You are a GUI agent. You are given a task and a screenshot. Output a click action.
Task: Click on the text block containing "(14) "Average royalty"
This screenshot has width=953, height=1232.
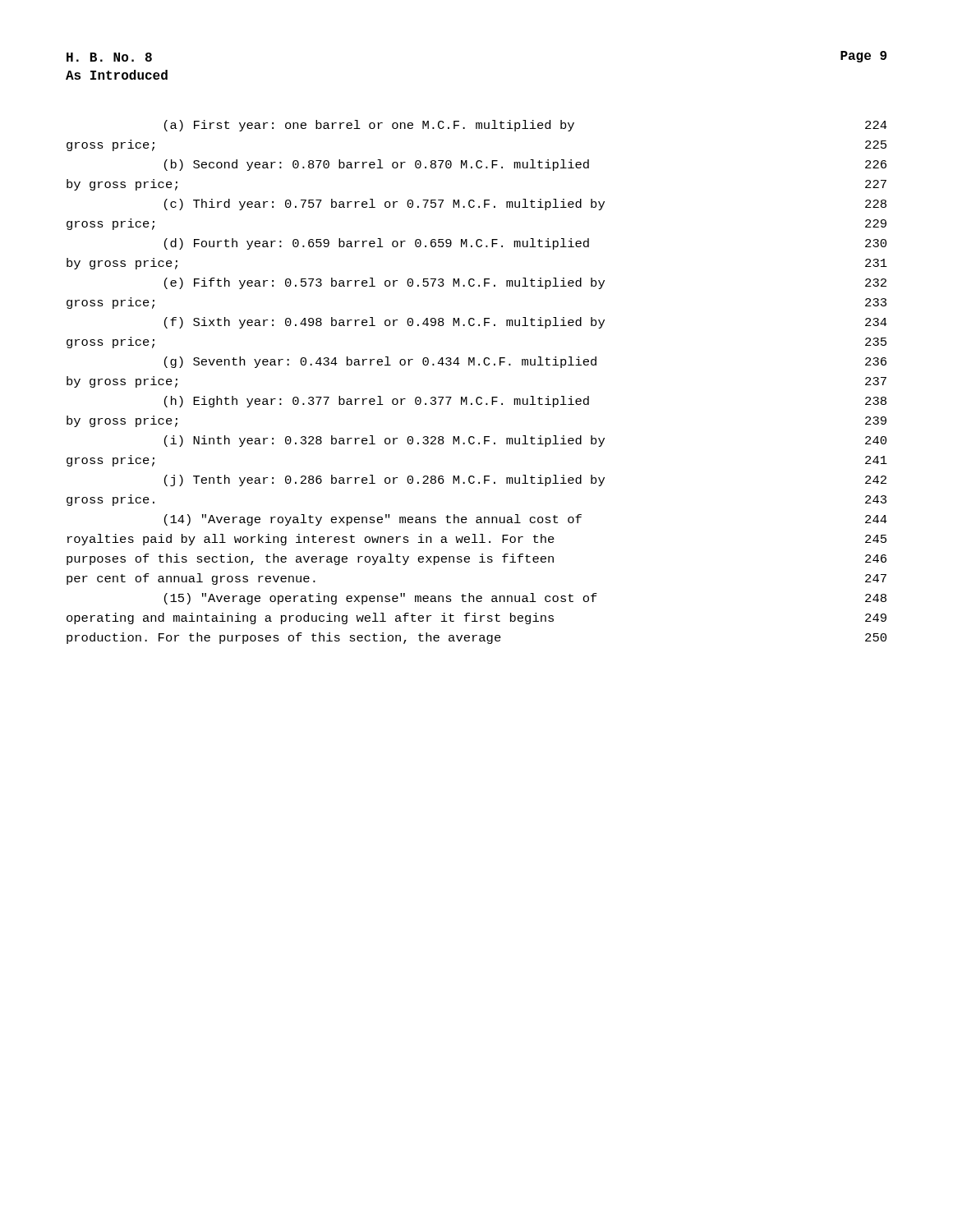pos(476,550)
